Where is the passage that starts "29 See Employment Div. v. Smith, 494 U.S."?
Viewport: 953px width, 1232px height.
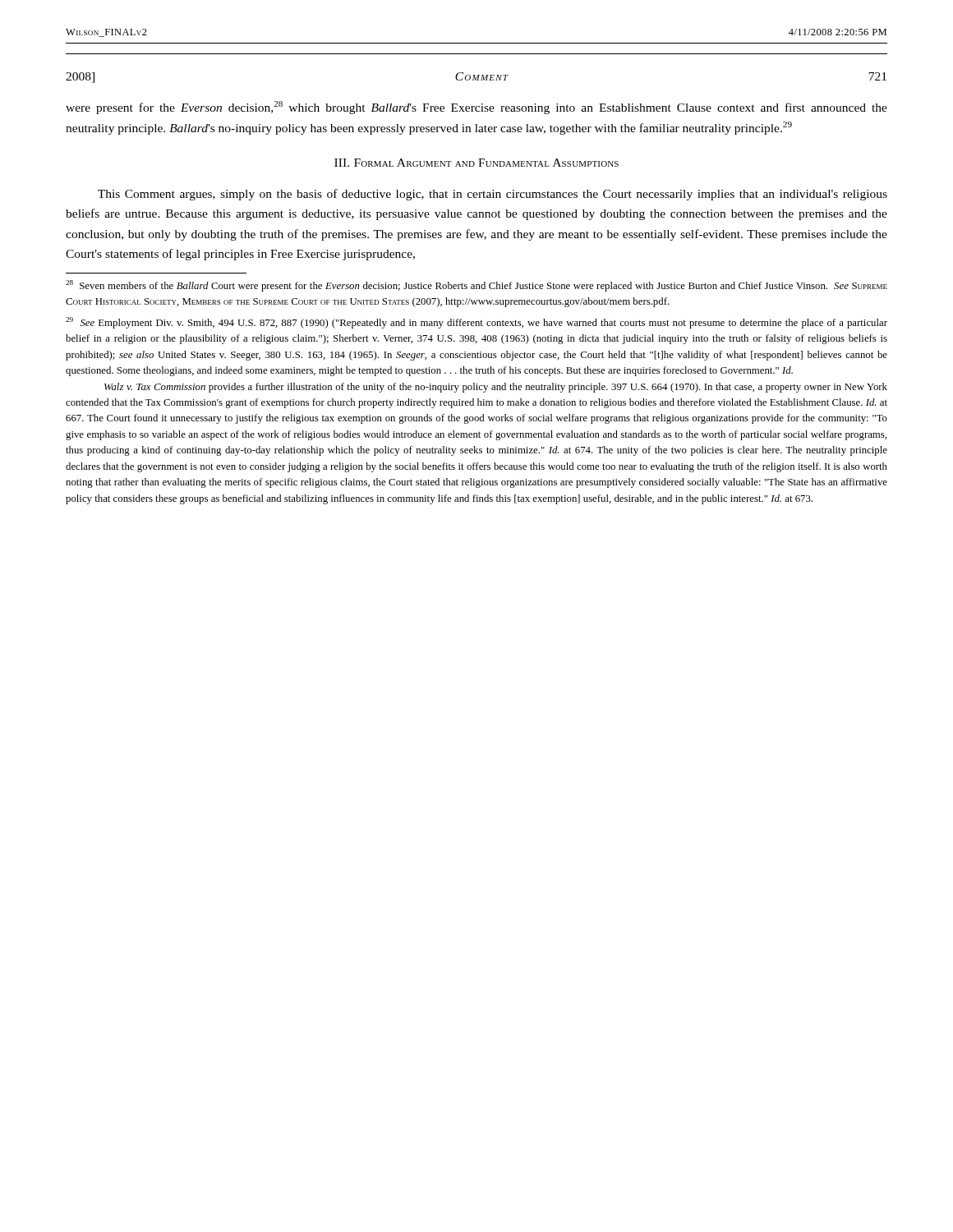[x=476, y=411]
